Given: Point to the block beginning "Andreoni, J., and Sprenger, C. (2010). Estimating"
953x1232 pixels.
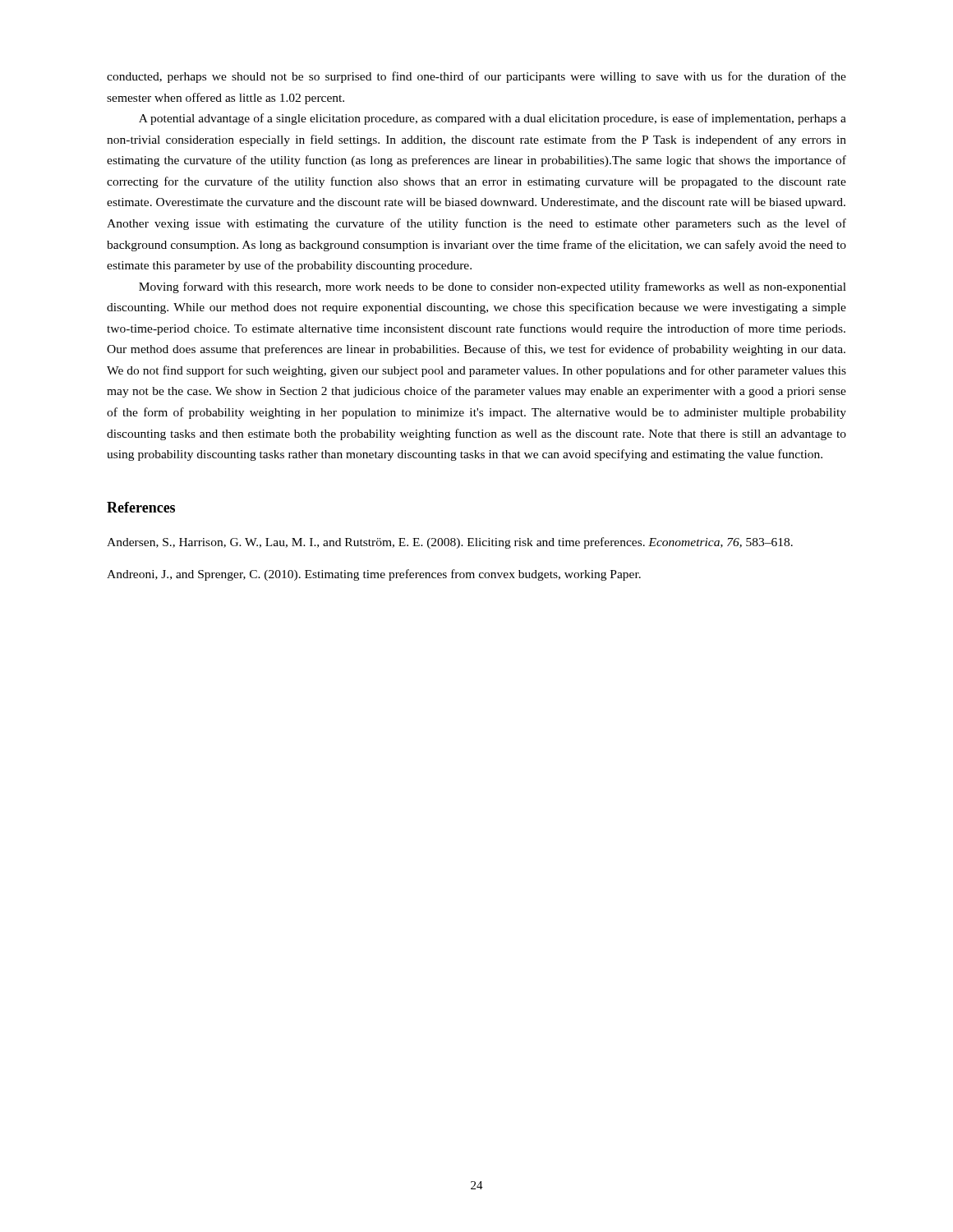Looking at the screenshot, I should (x=374, y=574).
